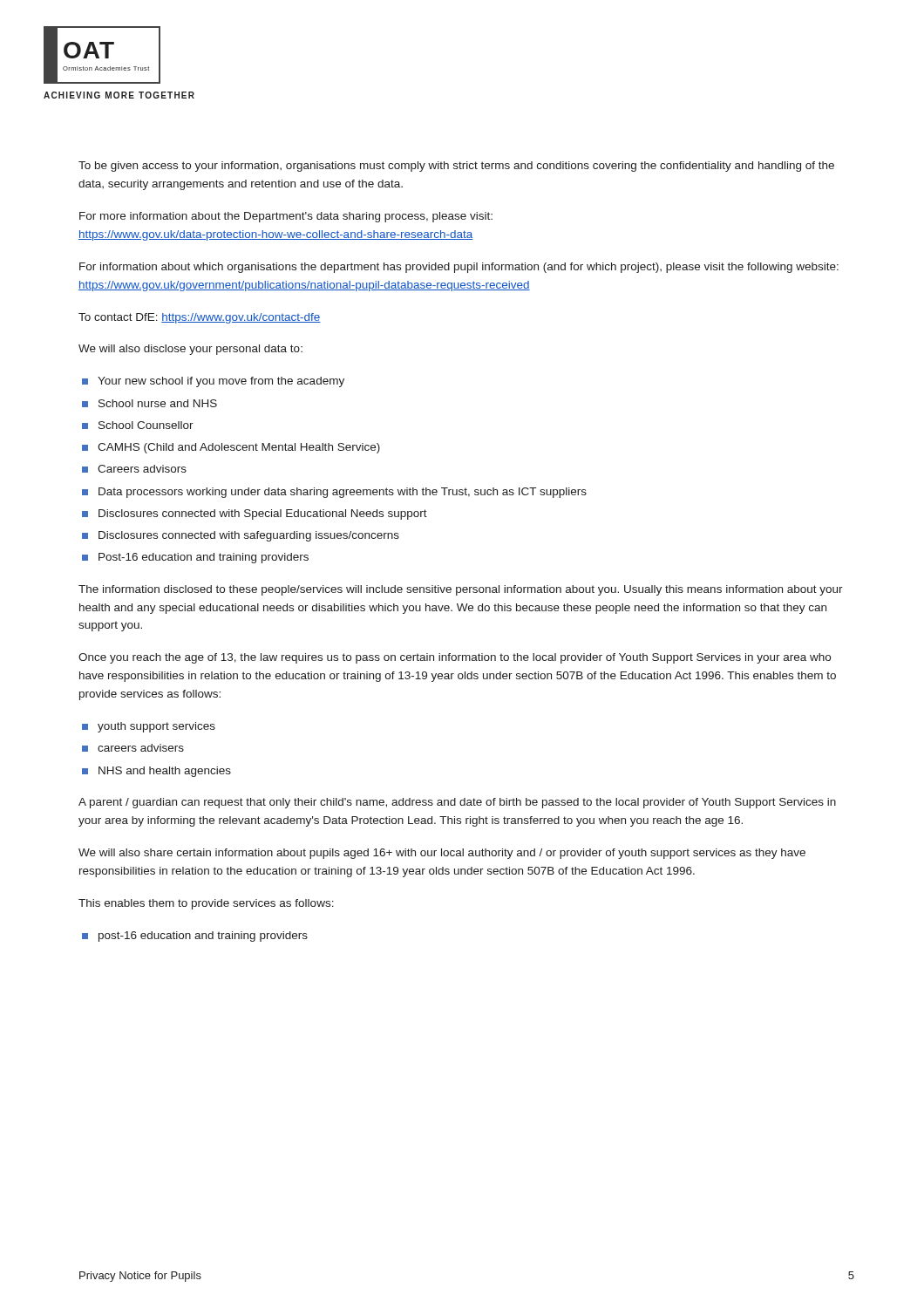Locate the list item with the text "Disclosures connected with safeguarding"

(248, 535)
